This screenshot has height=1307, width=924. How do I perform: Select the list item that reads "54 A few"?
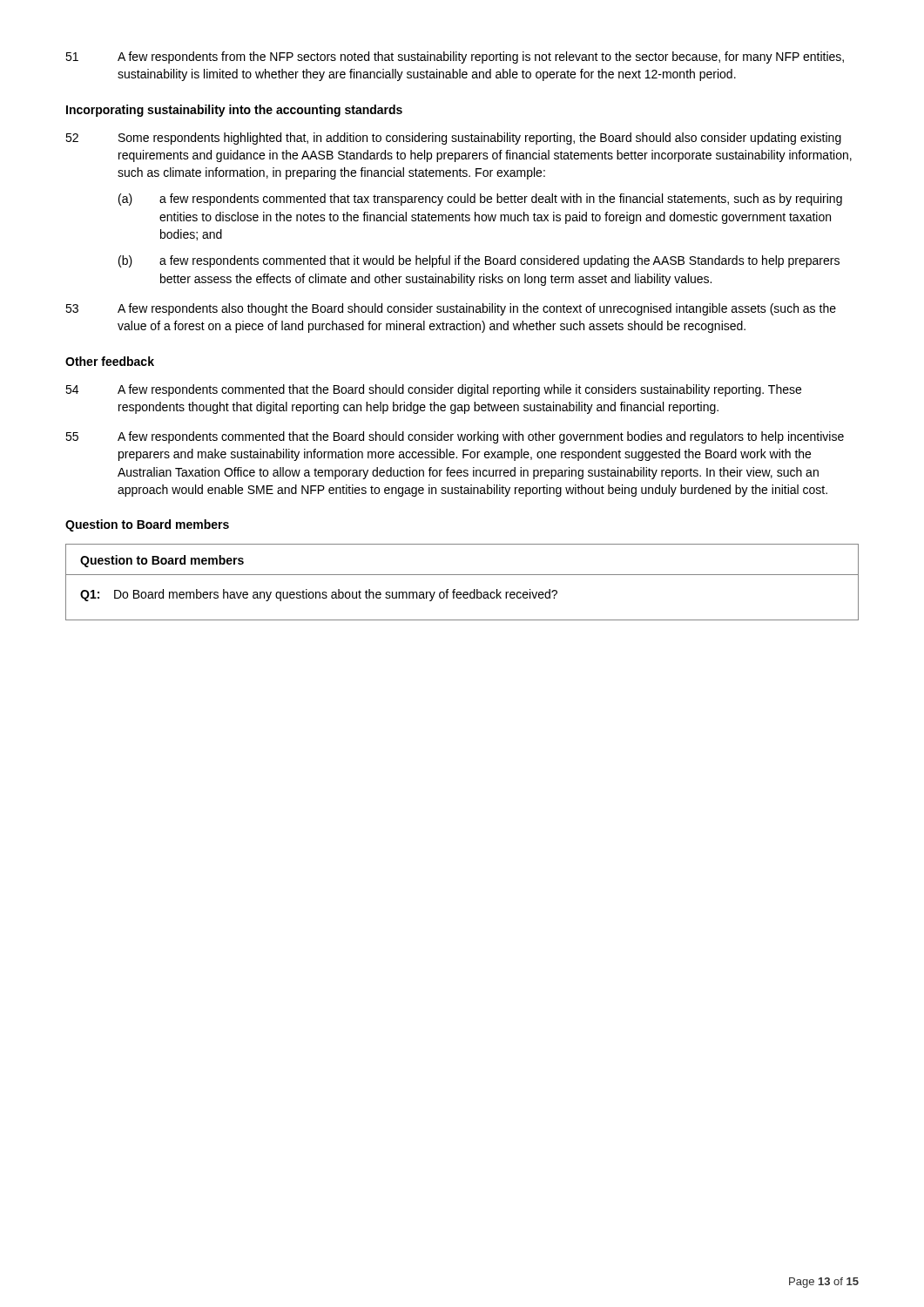click(462, 398)
